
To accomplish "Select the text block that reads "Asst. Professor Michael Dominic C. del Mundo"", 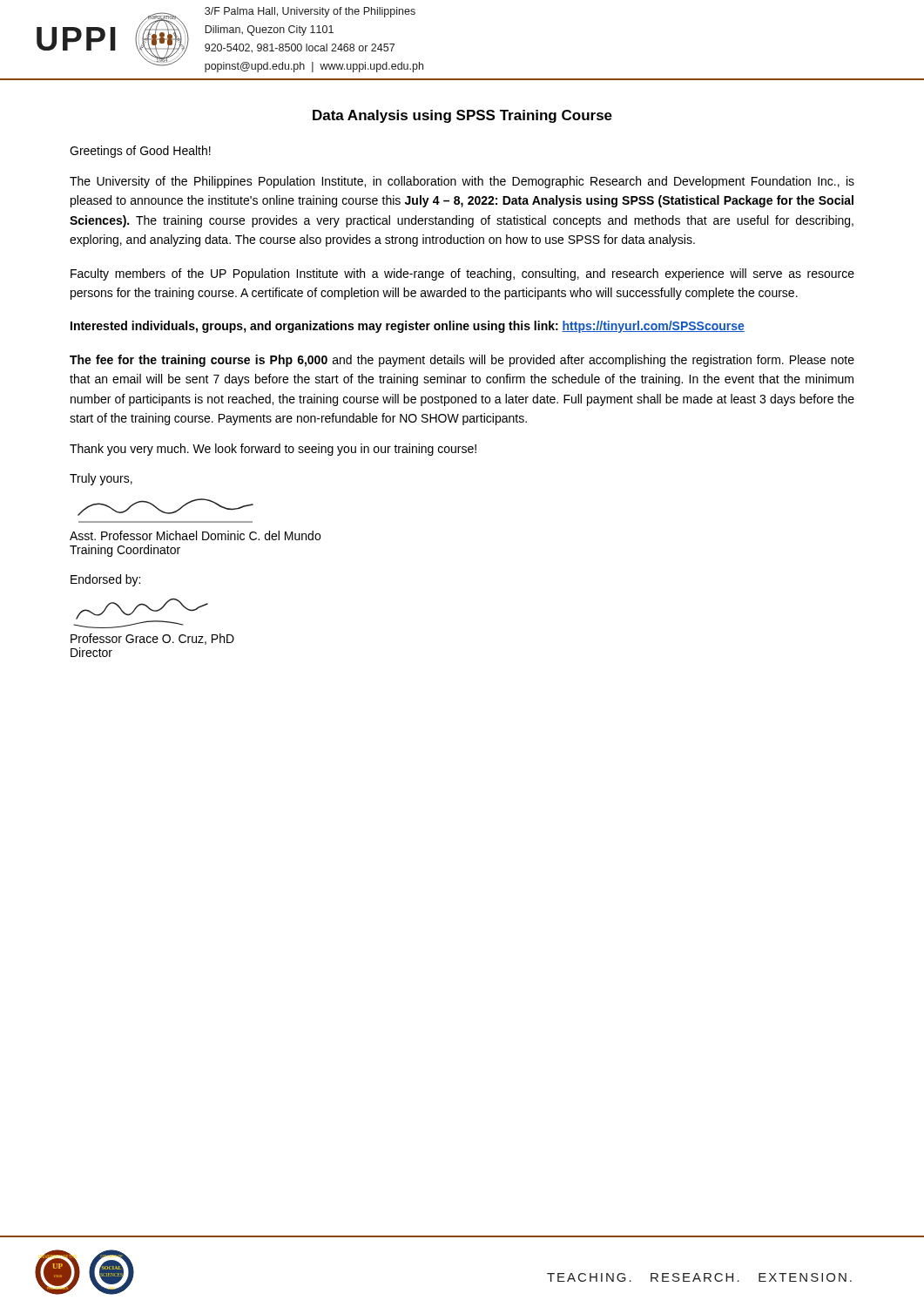I will (x=195, y=535).
